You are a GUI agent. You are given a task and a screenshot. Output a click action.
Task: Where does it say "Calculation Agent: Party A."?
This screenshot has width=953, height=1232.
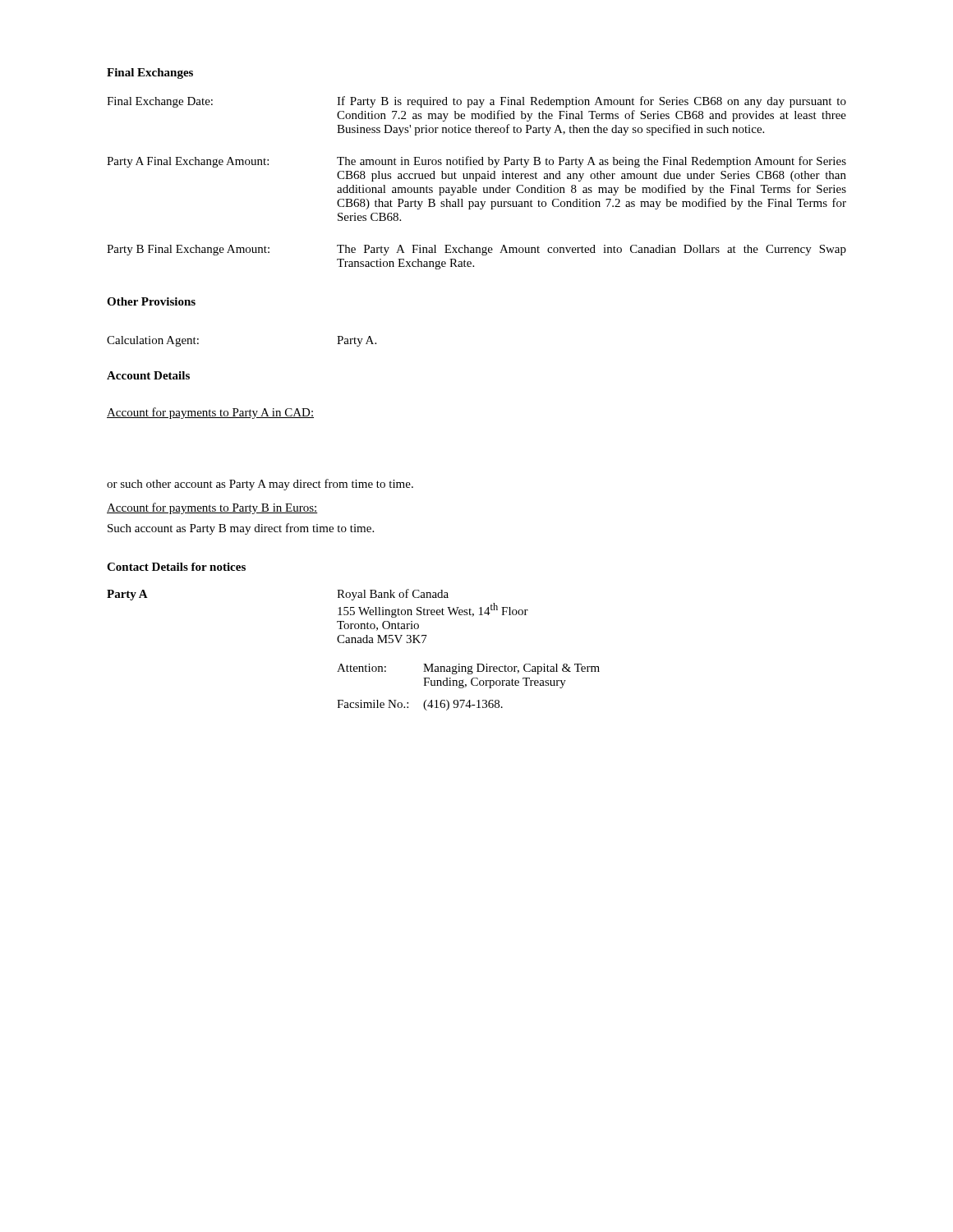pos(156,340)
